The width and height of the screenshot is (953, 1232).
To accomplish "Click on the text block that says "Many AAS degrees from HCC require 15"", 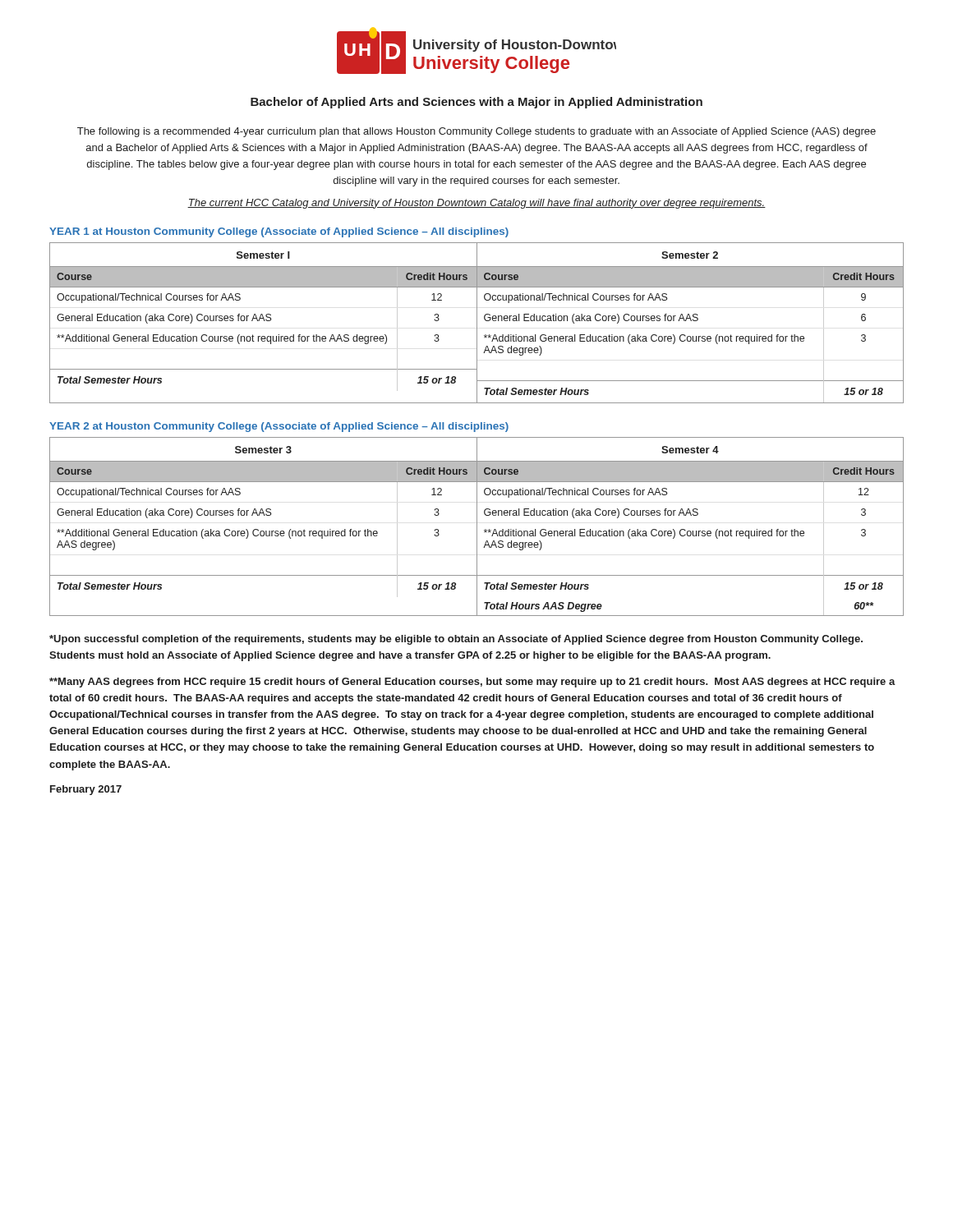I will pyautogui.click(x=472, y=723).
